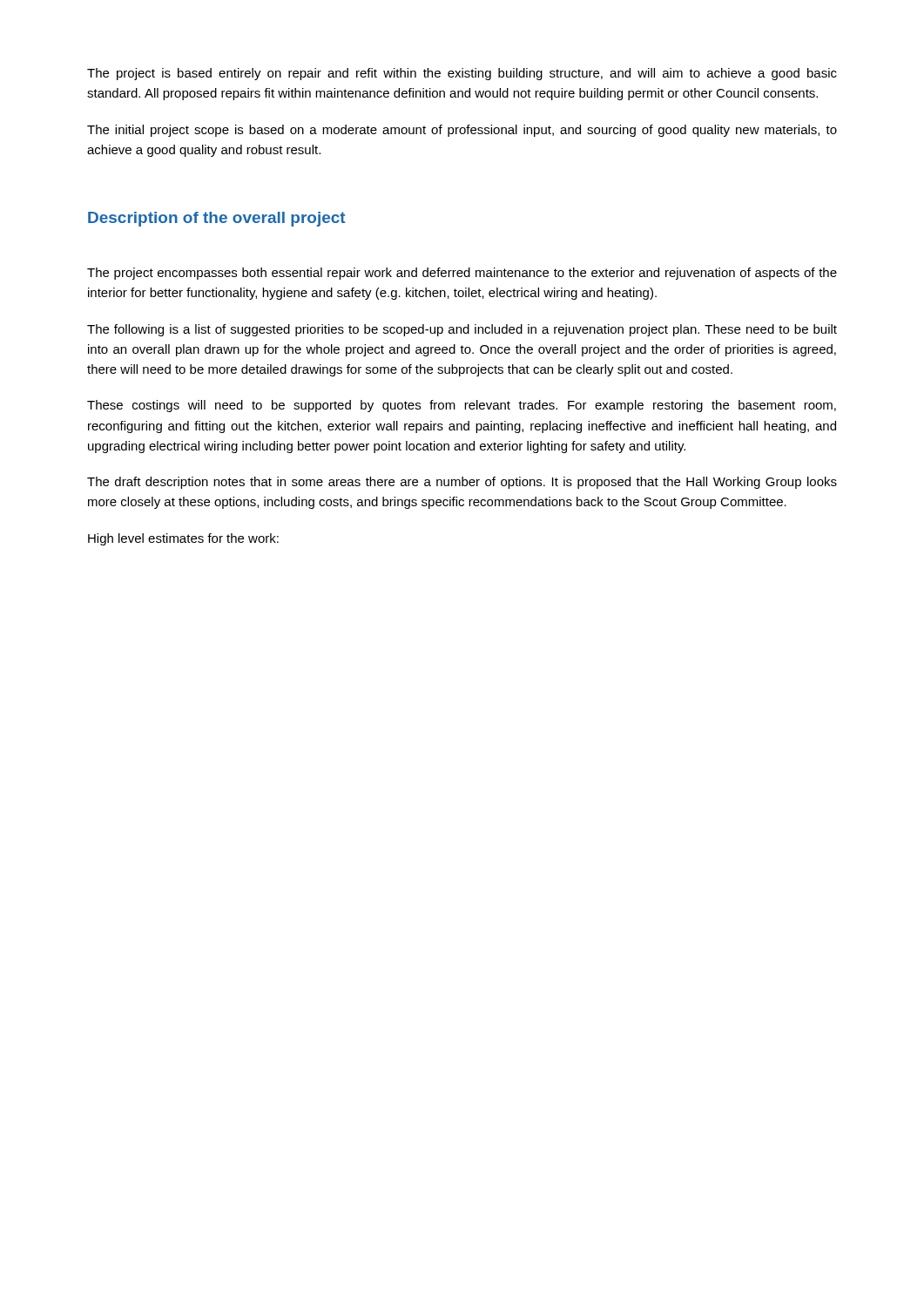Select the passage starting "High level estimates for the work:"
The image size is (924, 1307).
[x=183, y=538]
